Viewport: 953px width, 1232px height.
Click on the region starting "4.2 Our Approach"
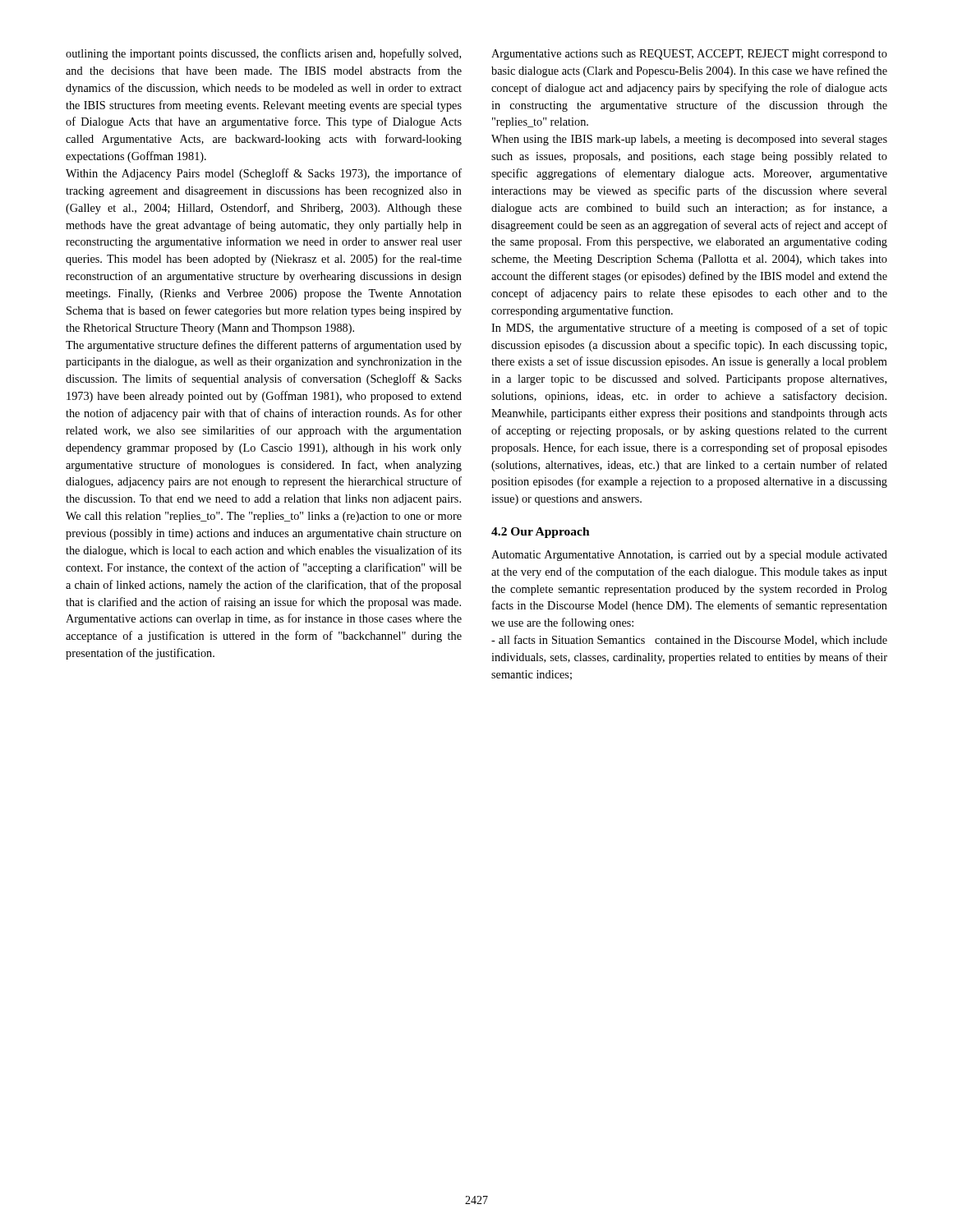pos(541,533)
